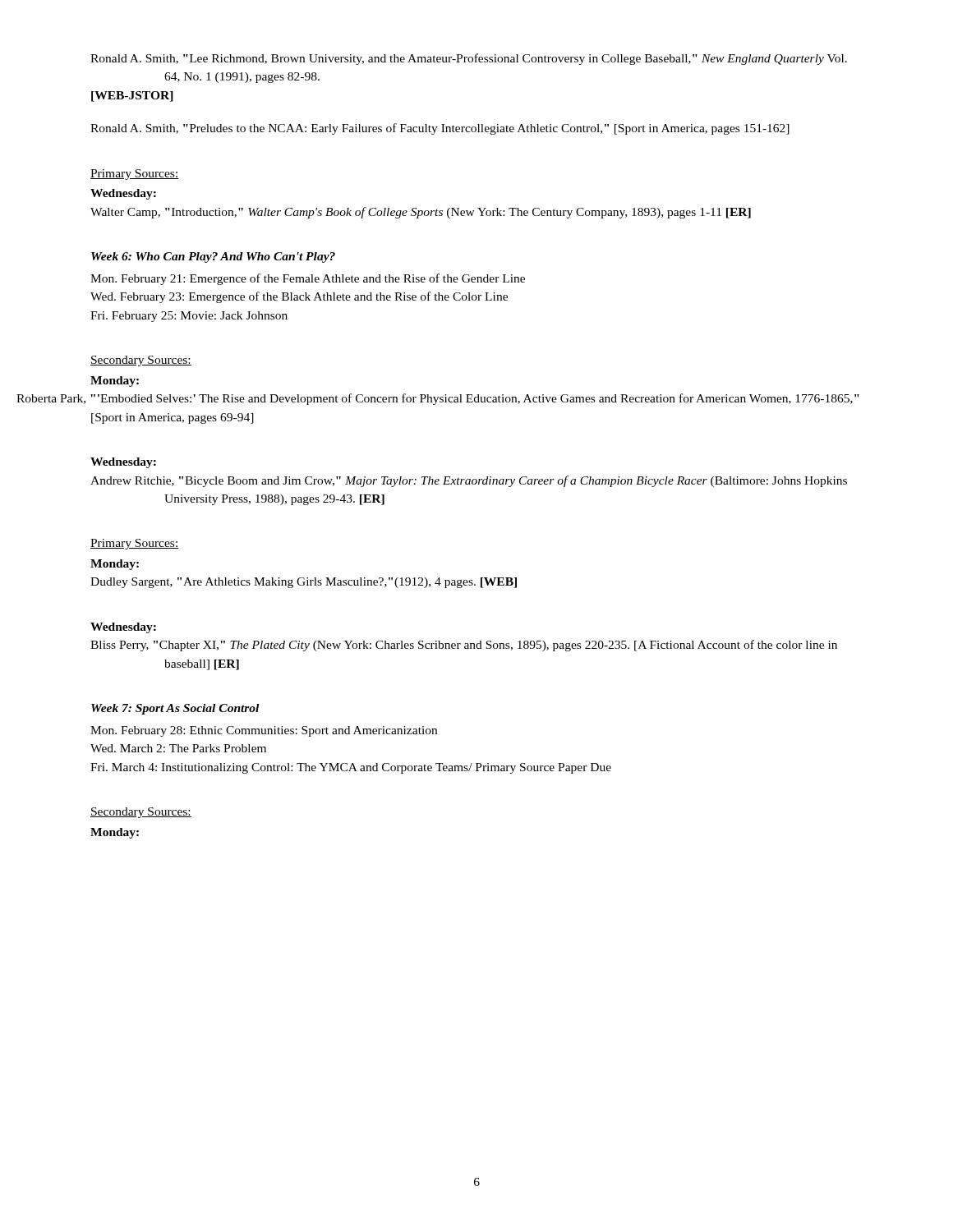Click on the element starting "Bliss Perry, "Chapter XI,""

pyautogui.click(x=476, y=654)
